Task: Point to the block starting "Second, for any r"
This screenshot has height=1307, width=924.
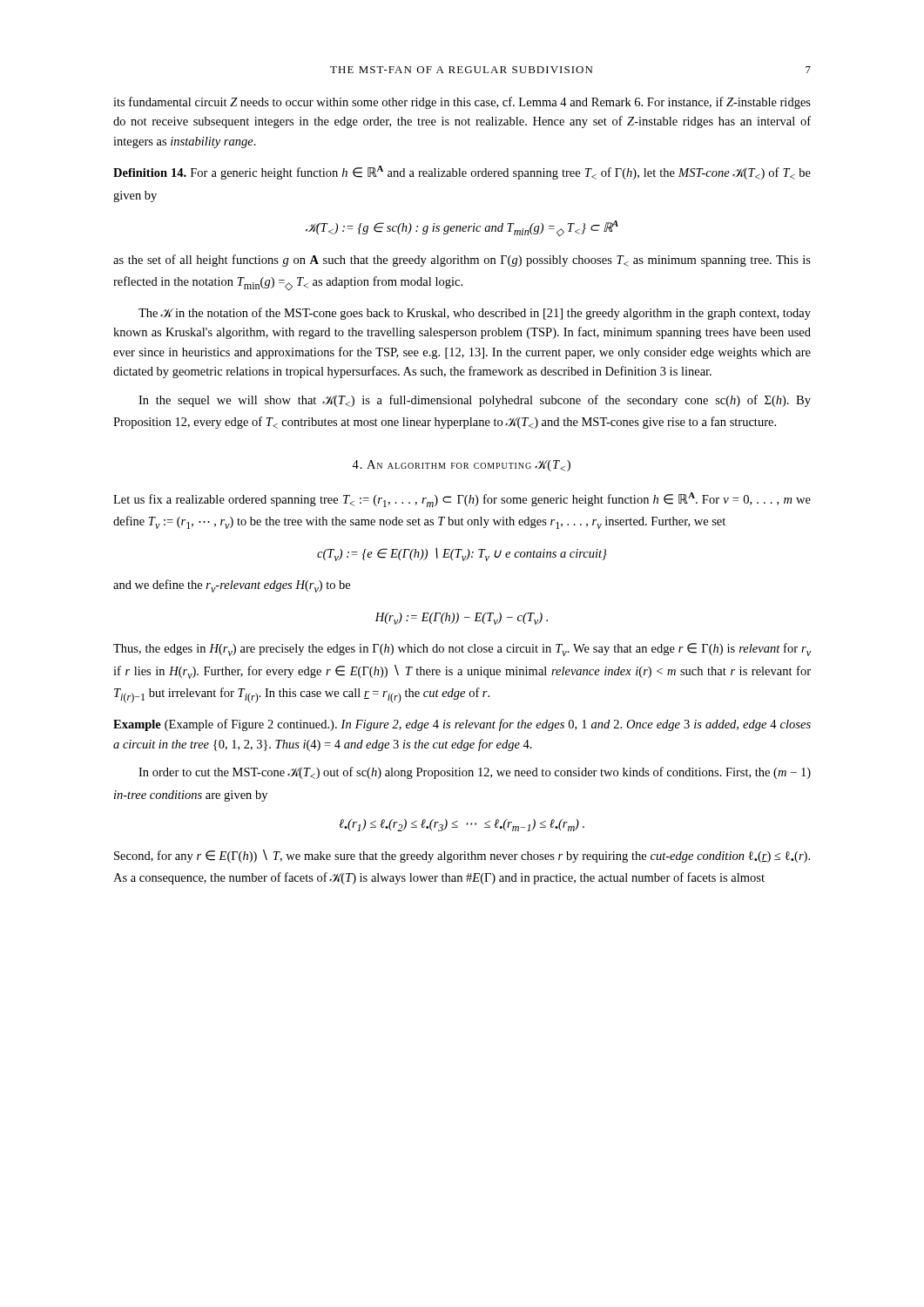Action: tap(462, 867)
